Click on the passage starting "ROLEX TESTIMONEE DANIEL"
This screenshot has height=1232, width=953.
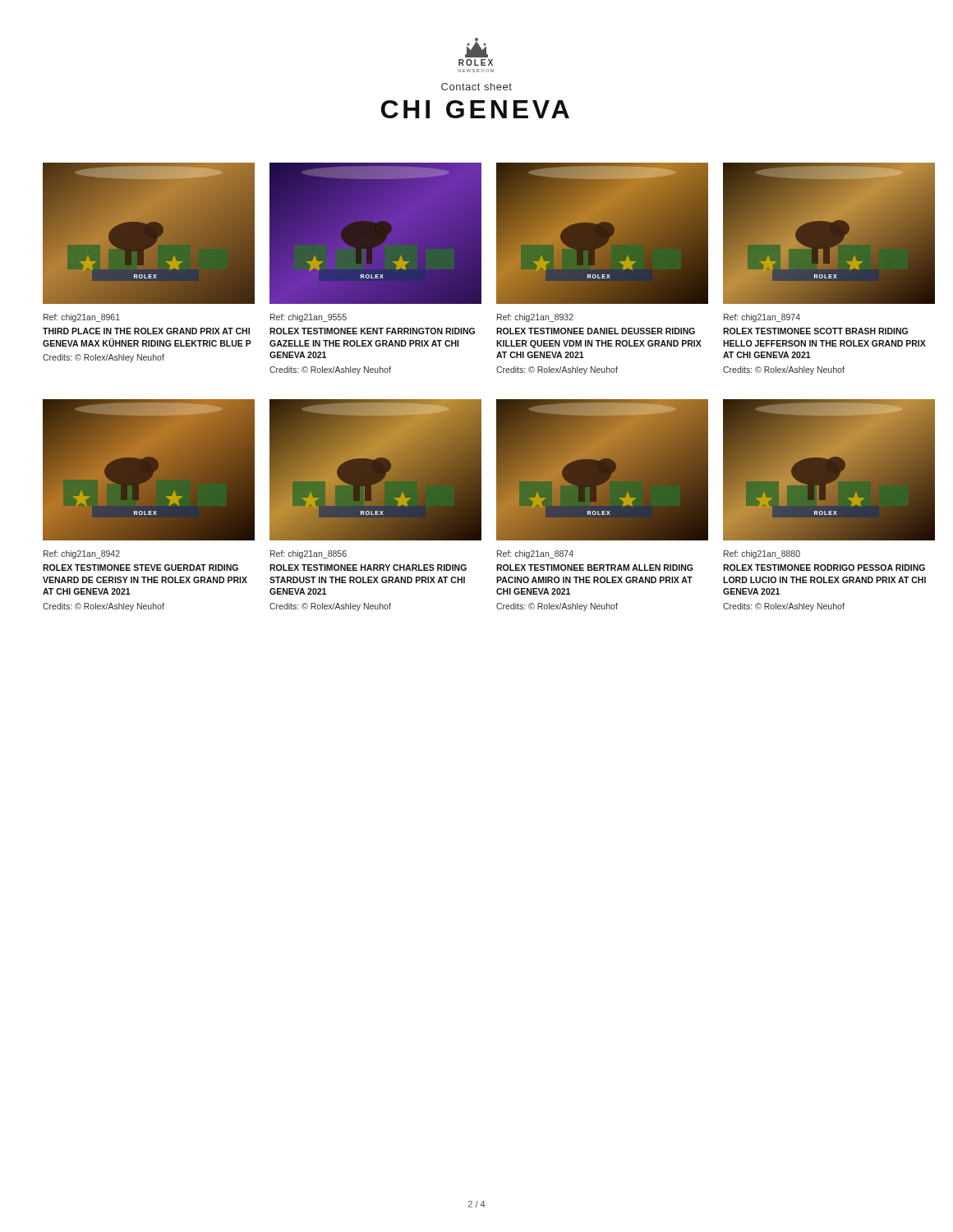(599, 343)
